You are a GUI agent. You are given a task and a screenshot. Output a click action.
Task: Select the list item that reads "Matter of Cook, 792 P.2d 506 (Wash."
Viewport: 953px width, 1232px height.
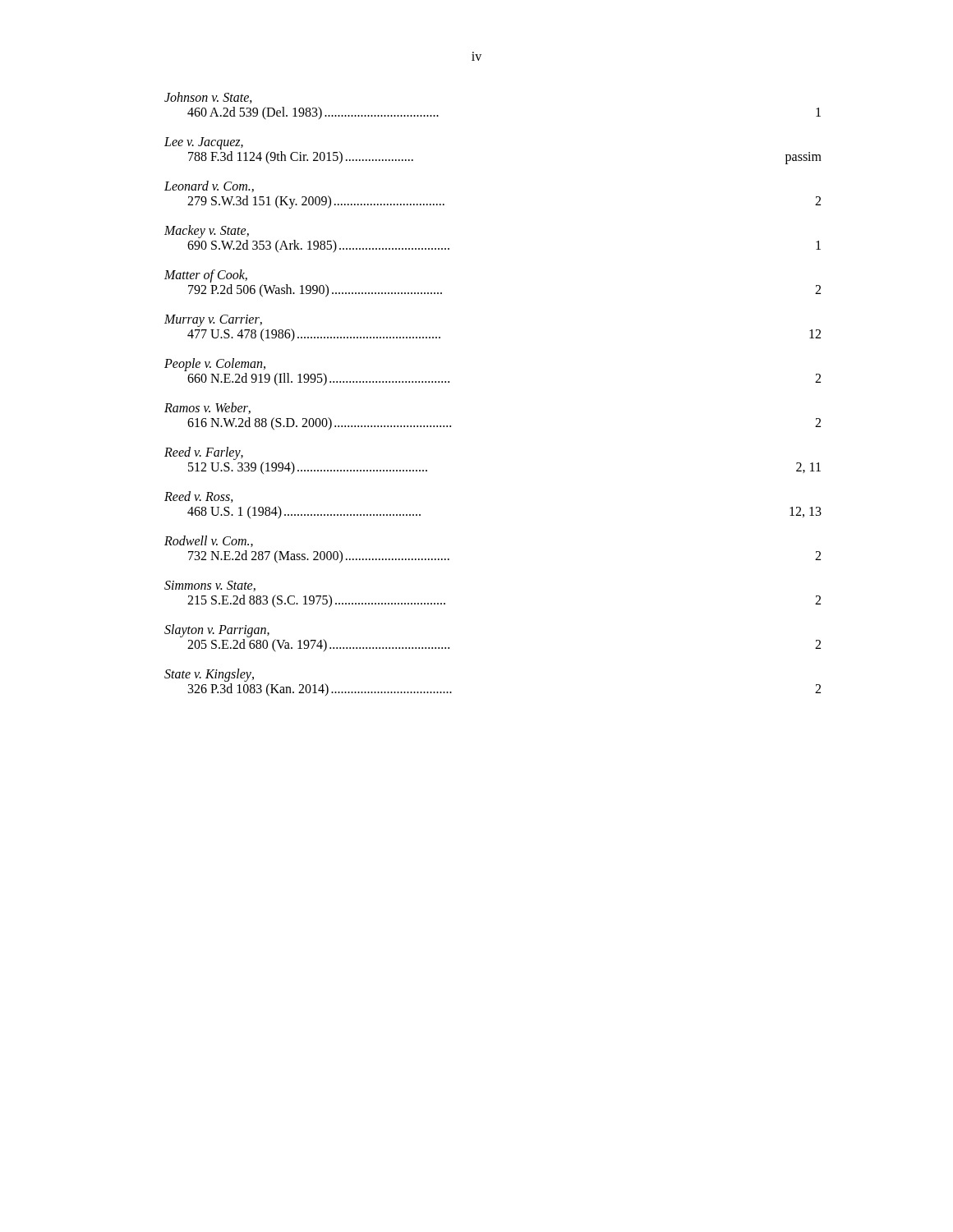(206, 276)
